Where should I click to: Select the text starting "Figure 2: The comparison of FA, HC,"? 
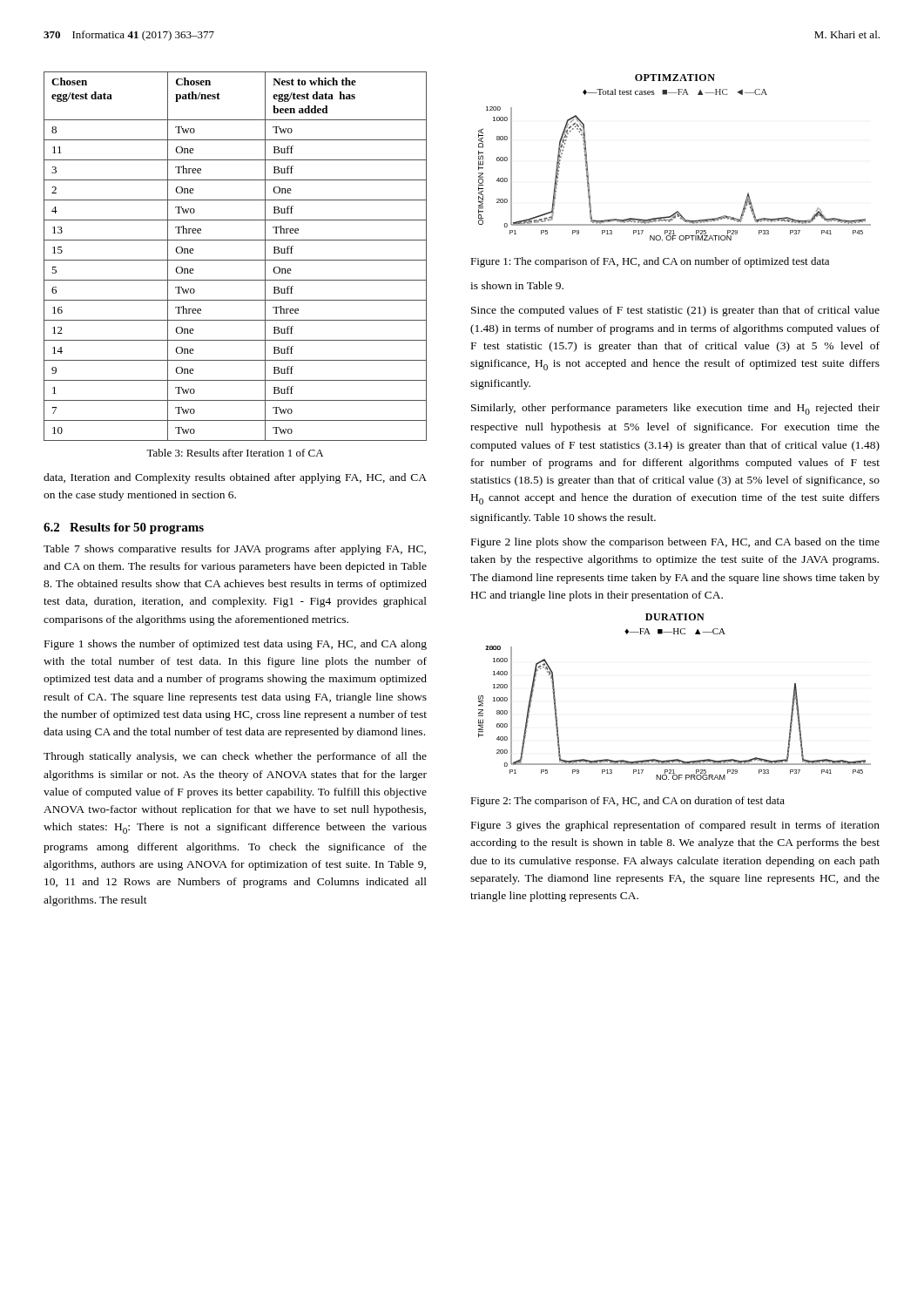(627, 801)
